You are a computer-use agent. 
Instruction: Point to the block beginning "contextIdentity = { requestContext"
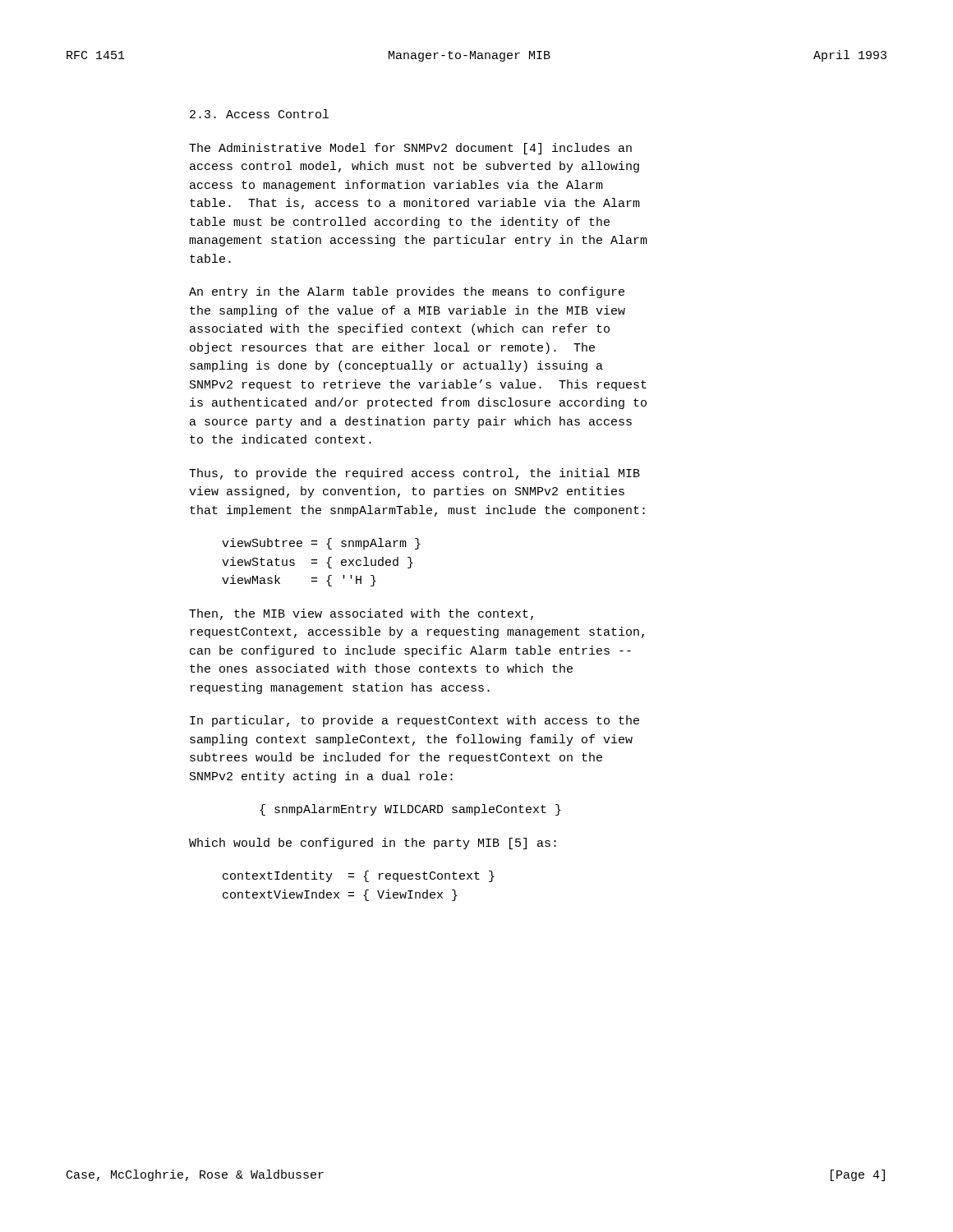[359, 886]
